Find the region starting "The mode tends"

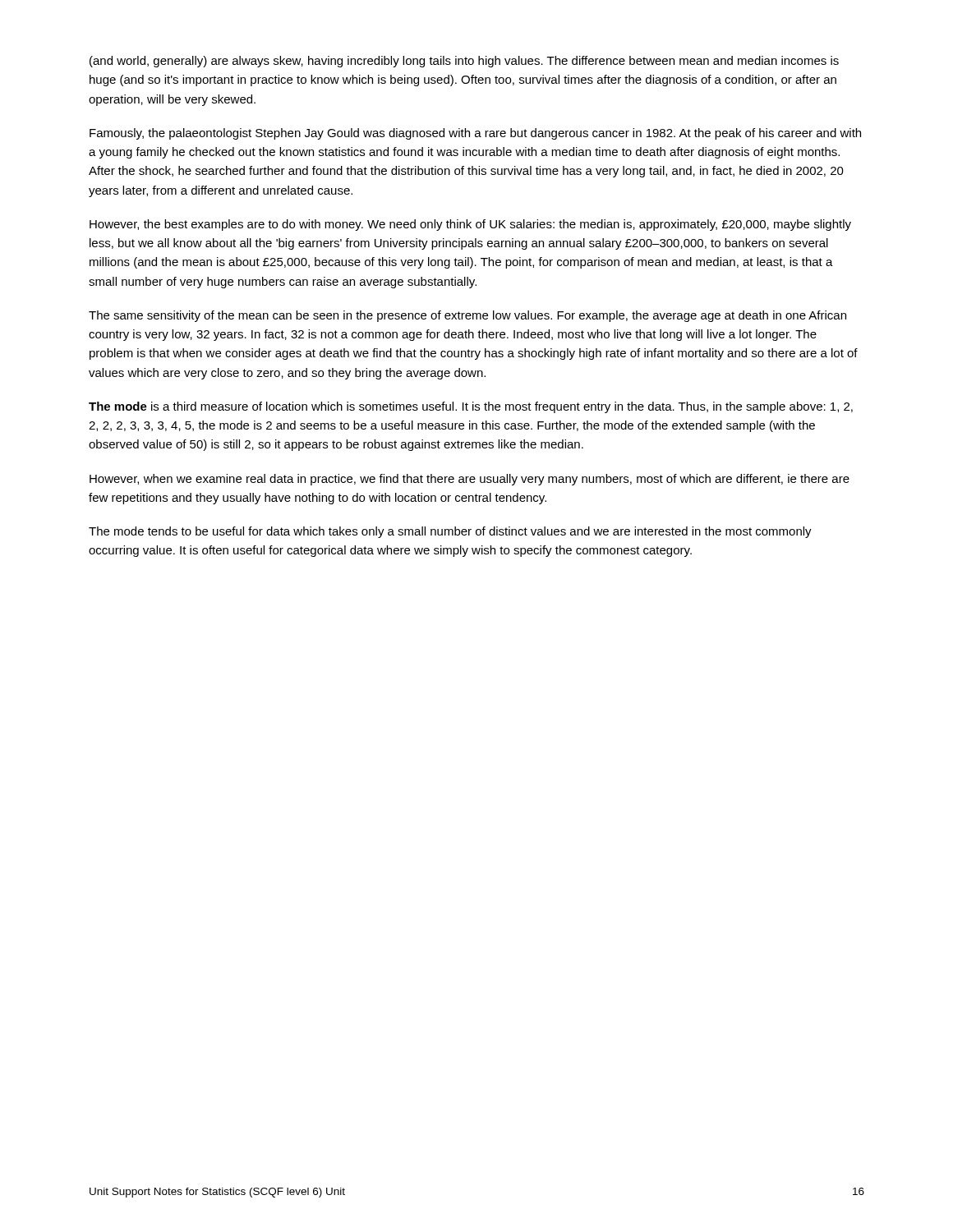[x=450, y=541]
